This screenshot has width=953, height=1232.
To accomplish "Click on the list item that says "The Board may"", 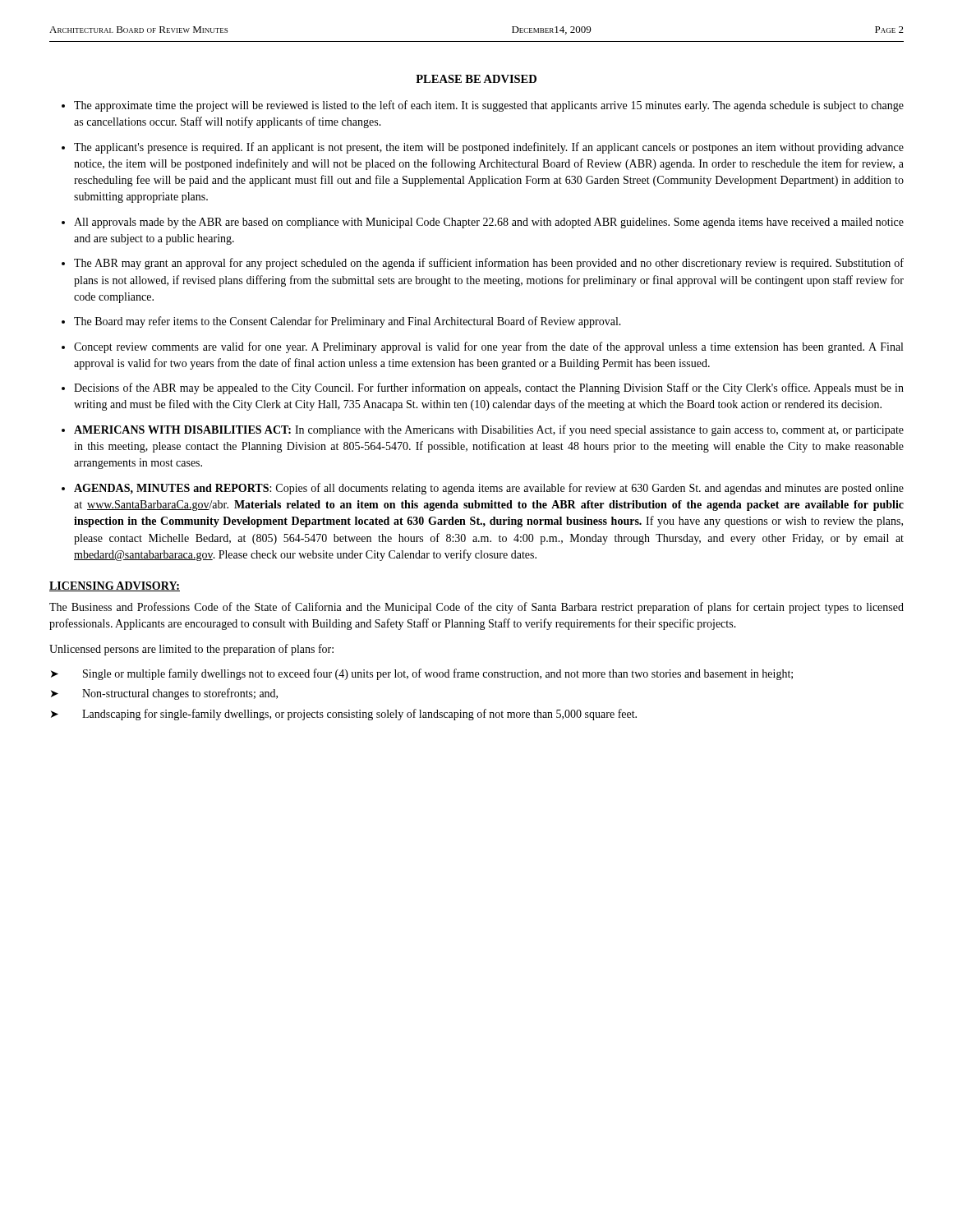I will [x=348, y=322].
